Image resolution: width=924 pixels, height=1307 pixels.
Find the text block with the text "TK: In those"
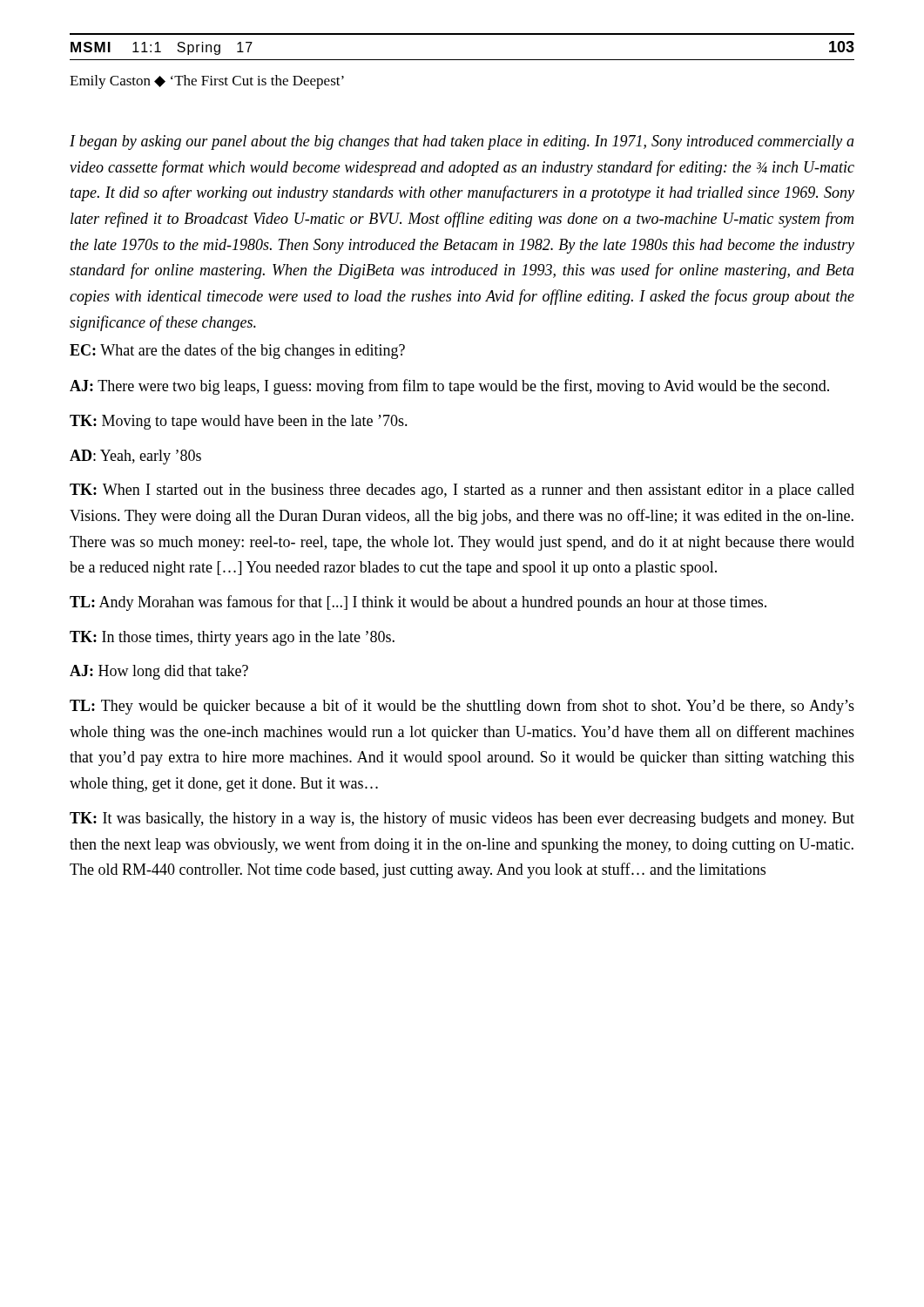click(x=232, y=638)
